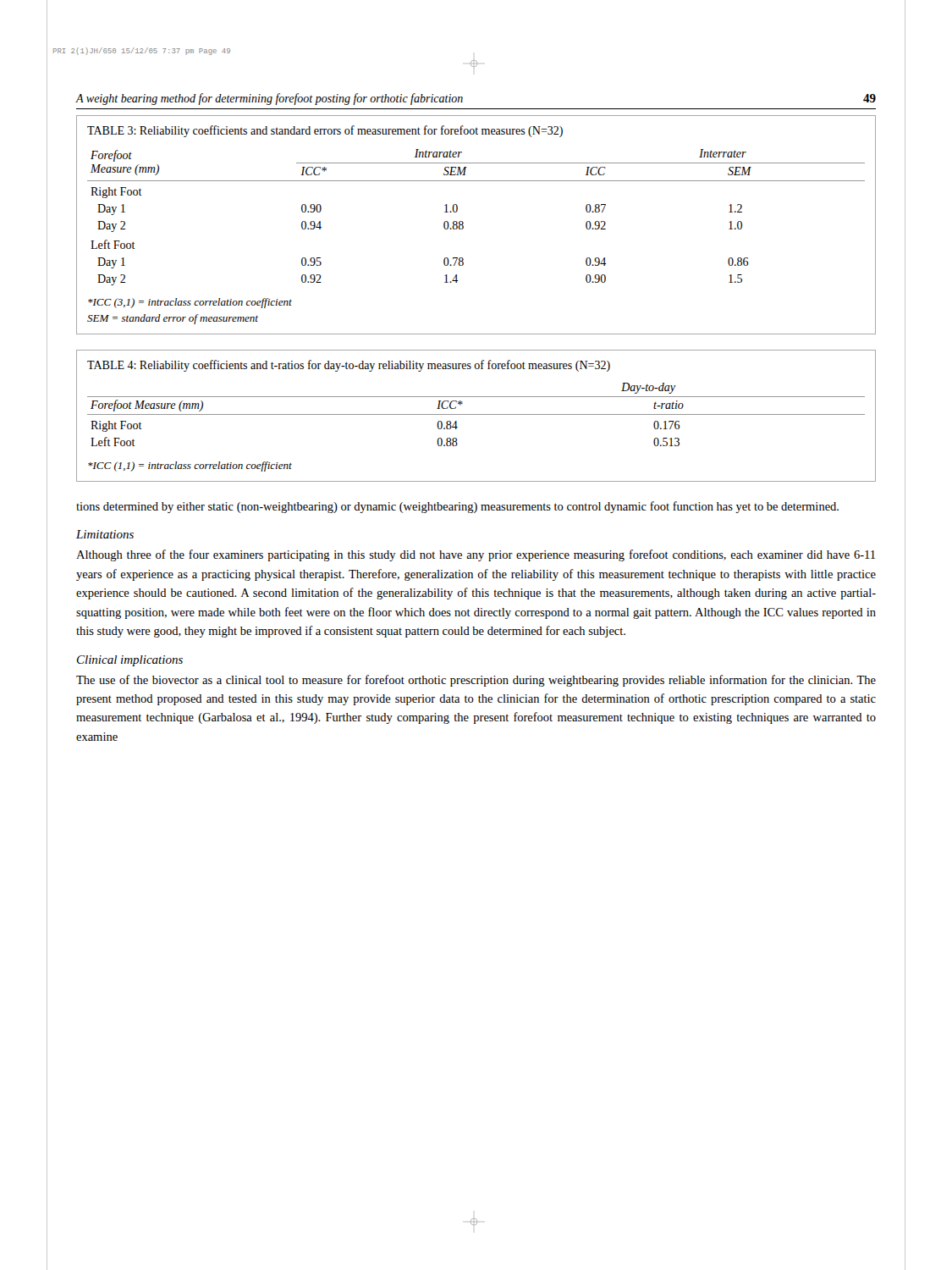Locate the text block starting "Although three of the four examiners"
Image resolution: width=952 pixels, height=1270 pixels.
[x=476, y=593]
